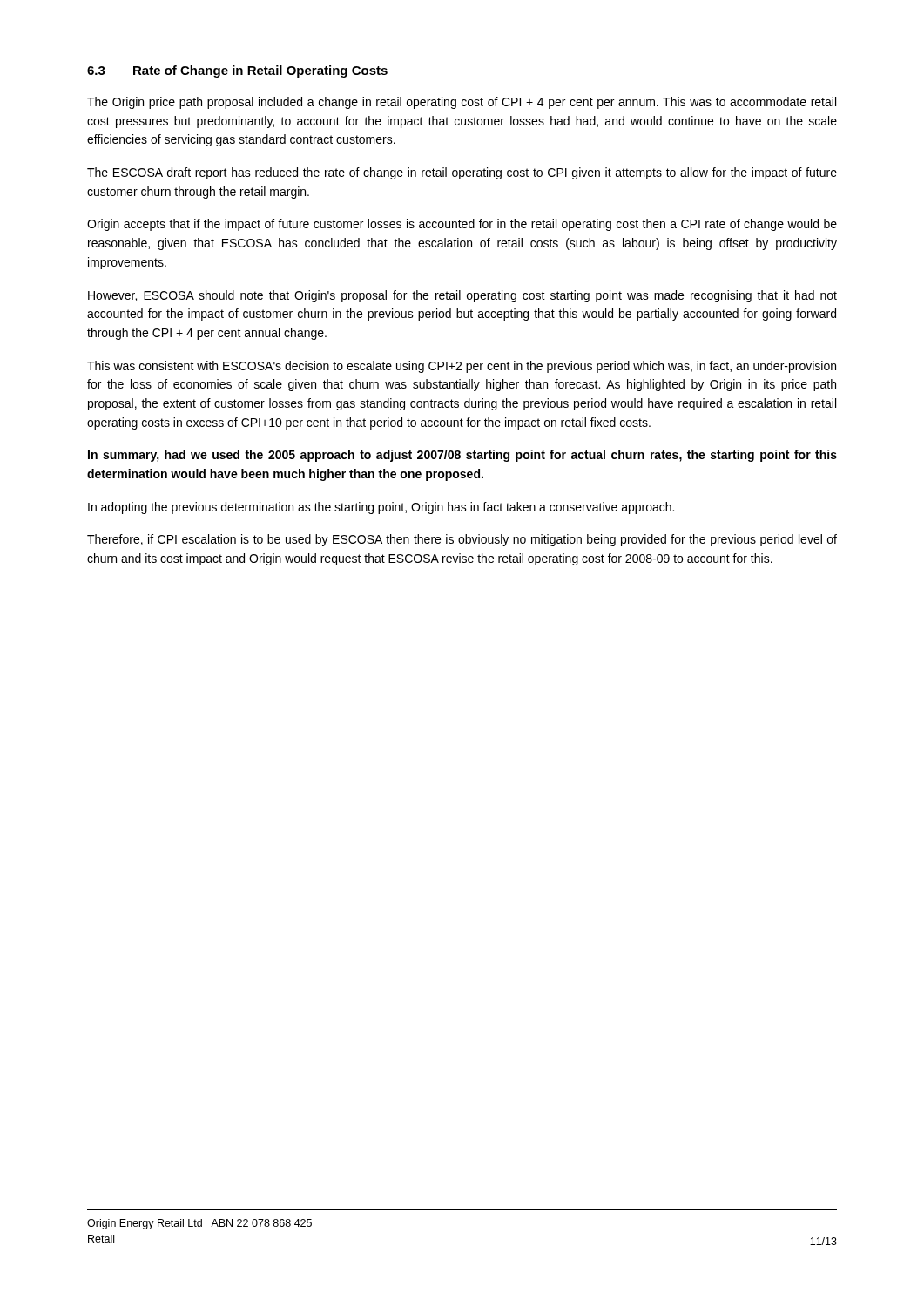Image resolution: width=924 pixels, height=1307 pixels.
Task: Navigate to the element starting "In summary, had we"
Action: click(462, 465)
